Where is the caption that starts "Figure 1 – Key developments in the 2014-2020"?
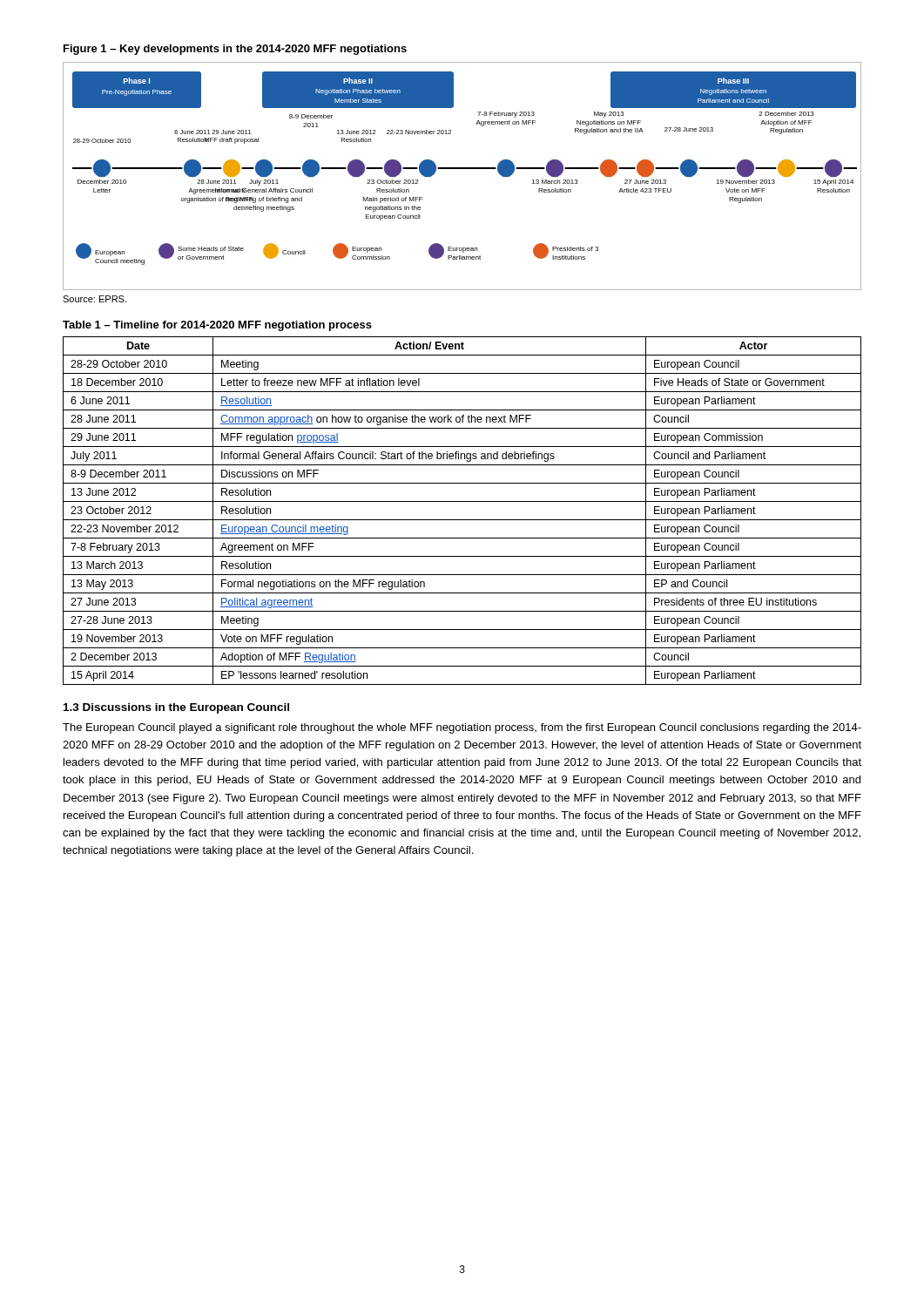The image size is (924, 1307). [x=235, y=48]
